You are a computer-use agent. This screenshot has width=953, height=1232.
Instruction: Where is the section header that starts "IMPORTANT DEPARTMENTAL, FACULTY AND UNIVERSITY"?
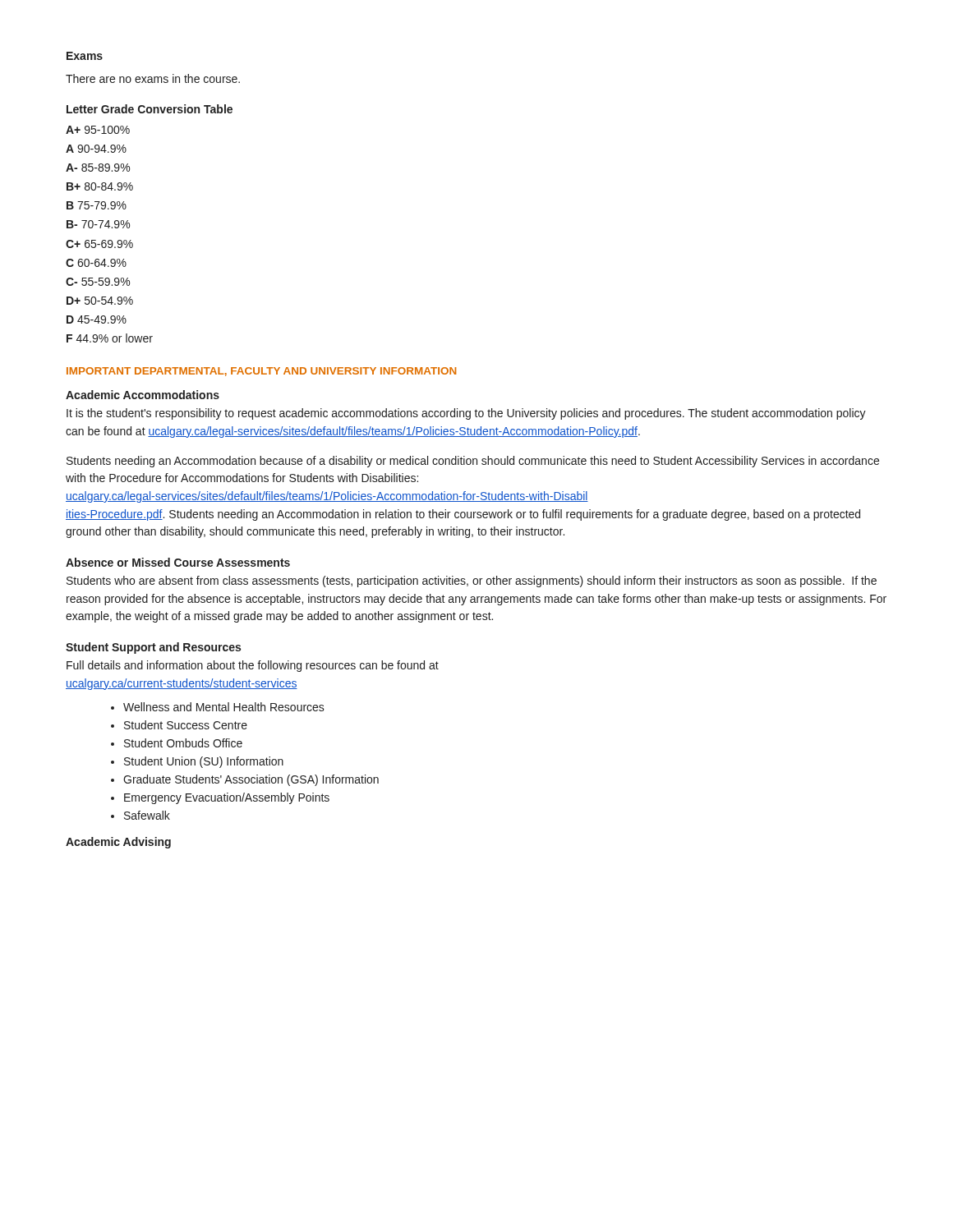click(x=261, y=371)
